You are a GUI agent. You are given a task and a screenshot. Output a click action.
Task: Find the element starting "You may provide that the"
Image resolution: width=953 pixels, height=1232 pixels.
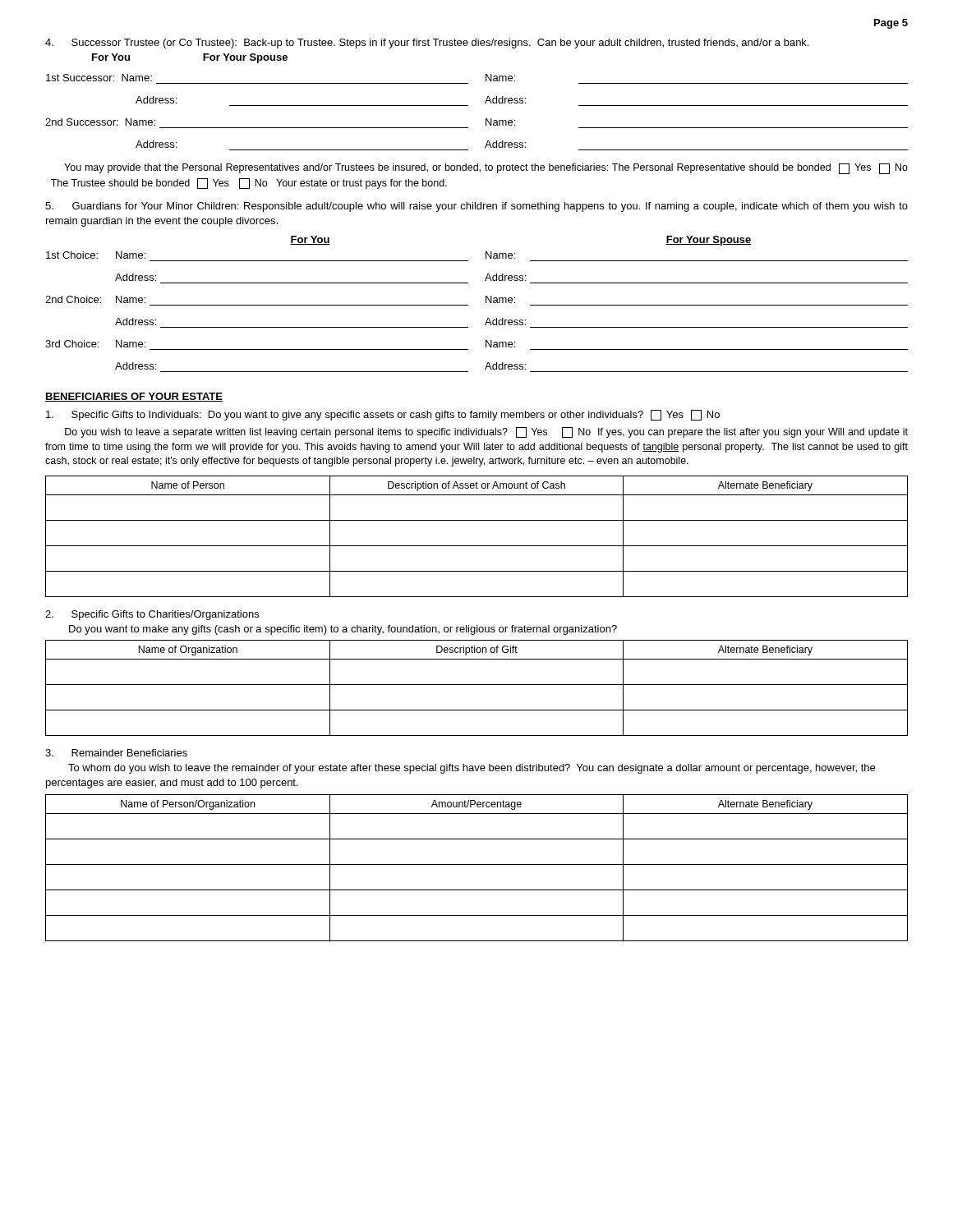coord(476,175)
